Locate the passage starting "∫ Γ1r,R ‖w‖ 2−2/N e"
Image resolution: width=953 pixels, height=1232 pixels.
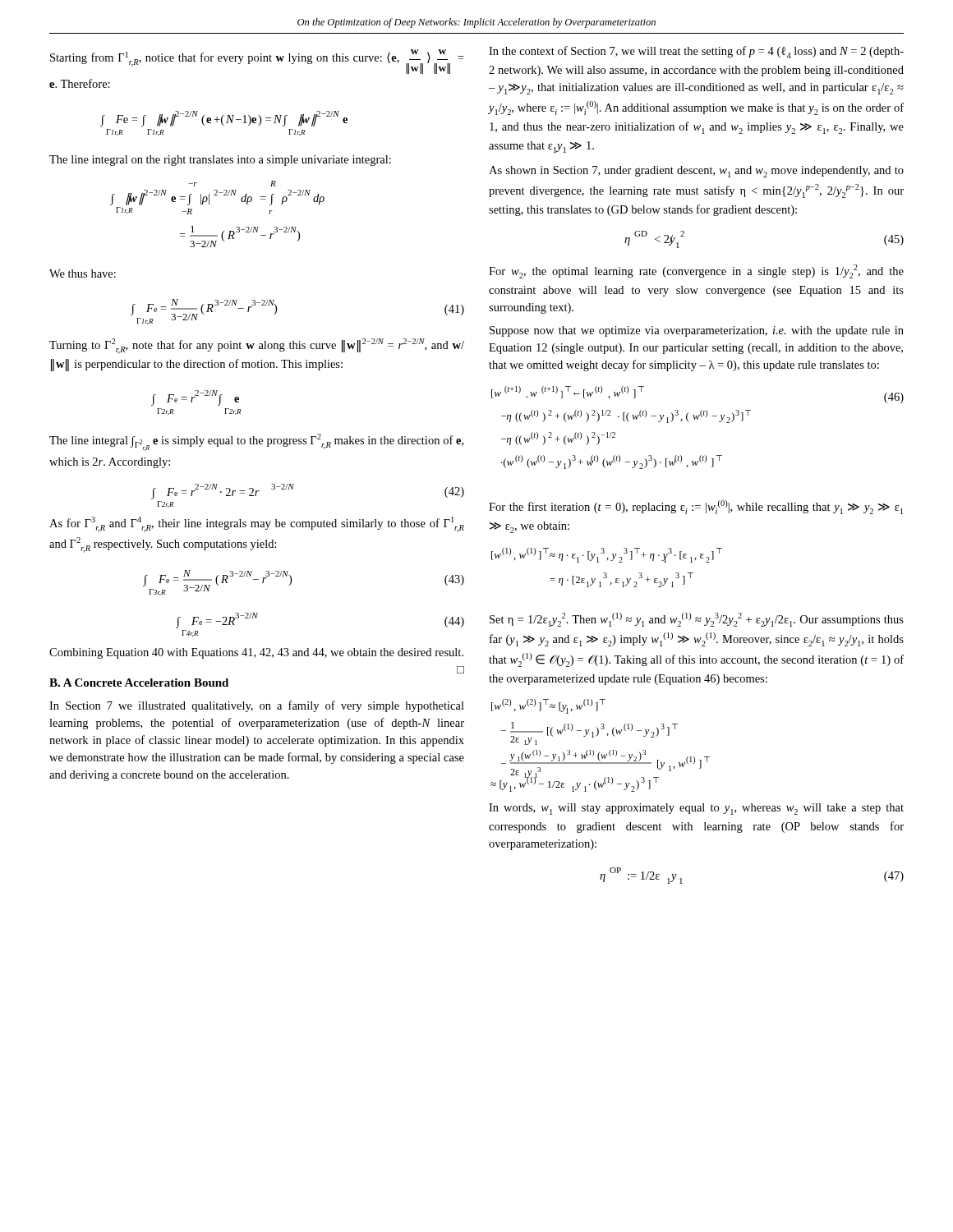coord(257,214)
